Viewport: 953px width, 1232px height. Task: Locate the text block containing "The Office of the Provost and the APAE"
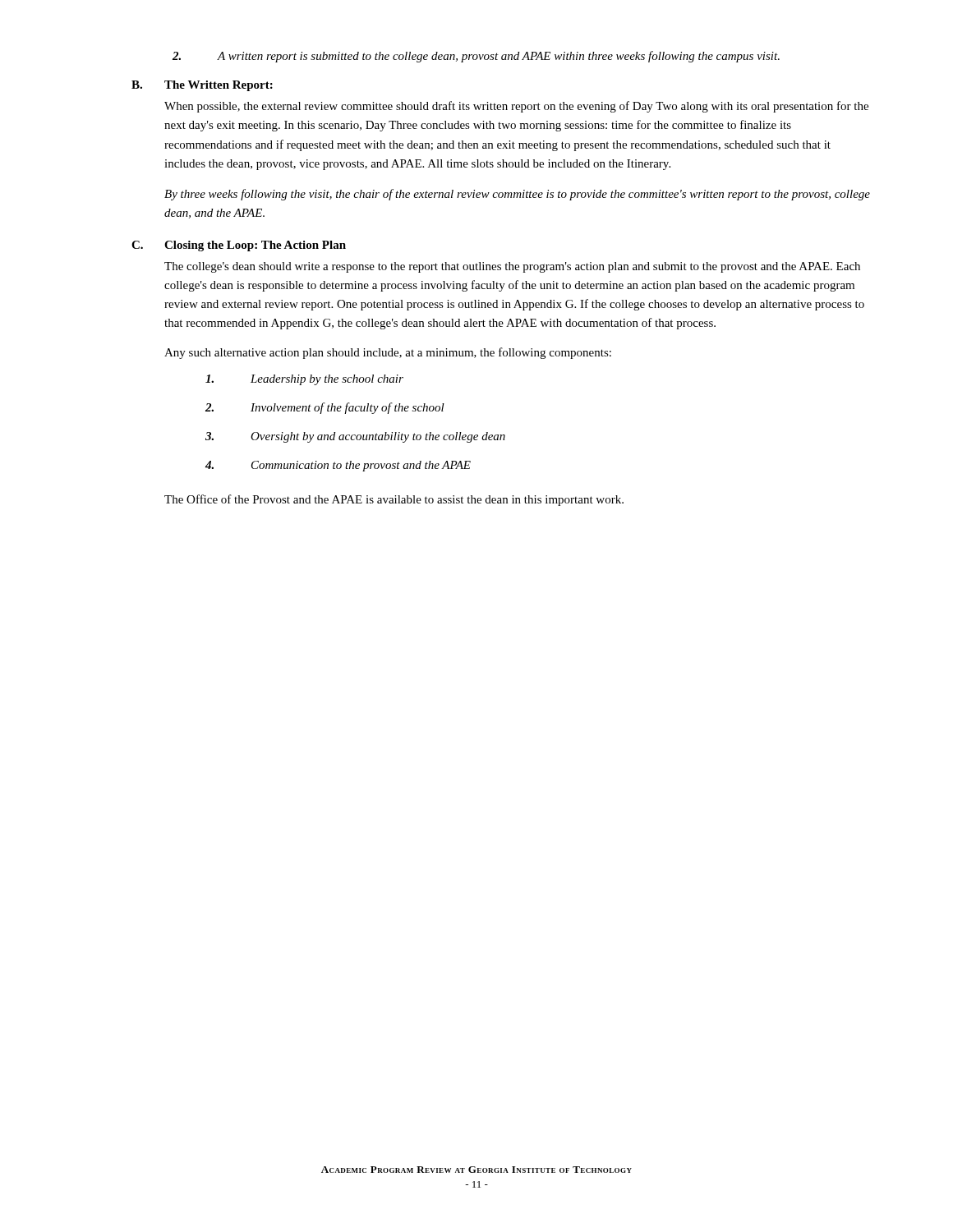[394, 499]
